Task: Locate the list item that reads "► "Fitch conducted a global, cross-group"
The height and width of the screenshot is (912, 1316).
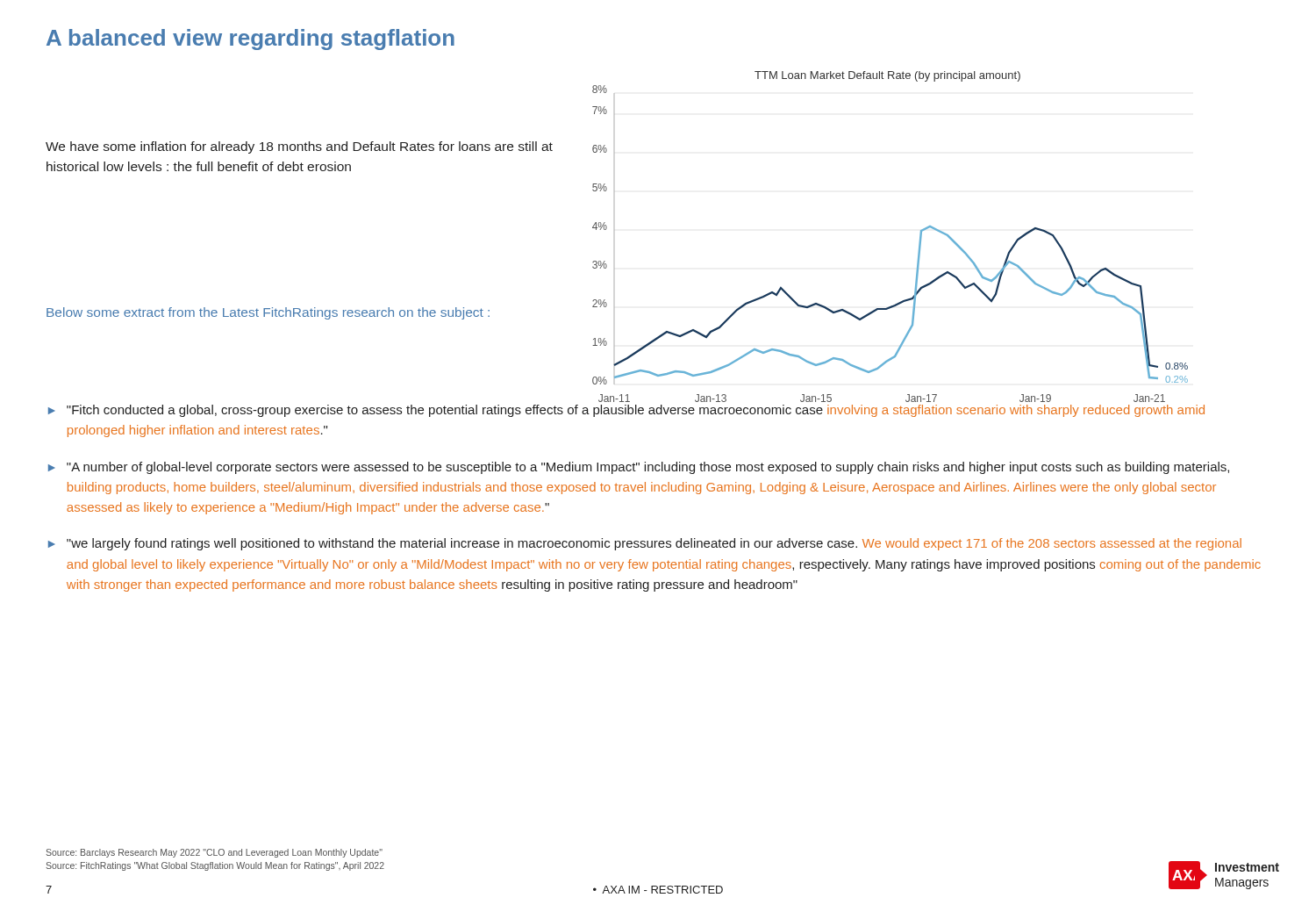Action: click(655, 420)
